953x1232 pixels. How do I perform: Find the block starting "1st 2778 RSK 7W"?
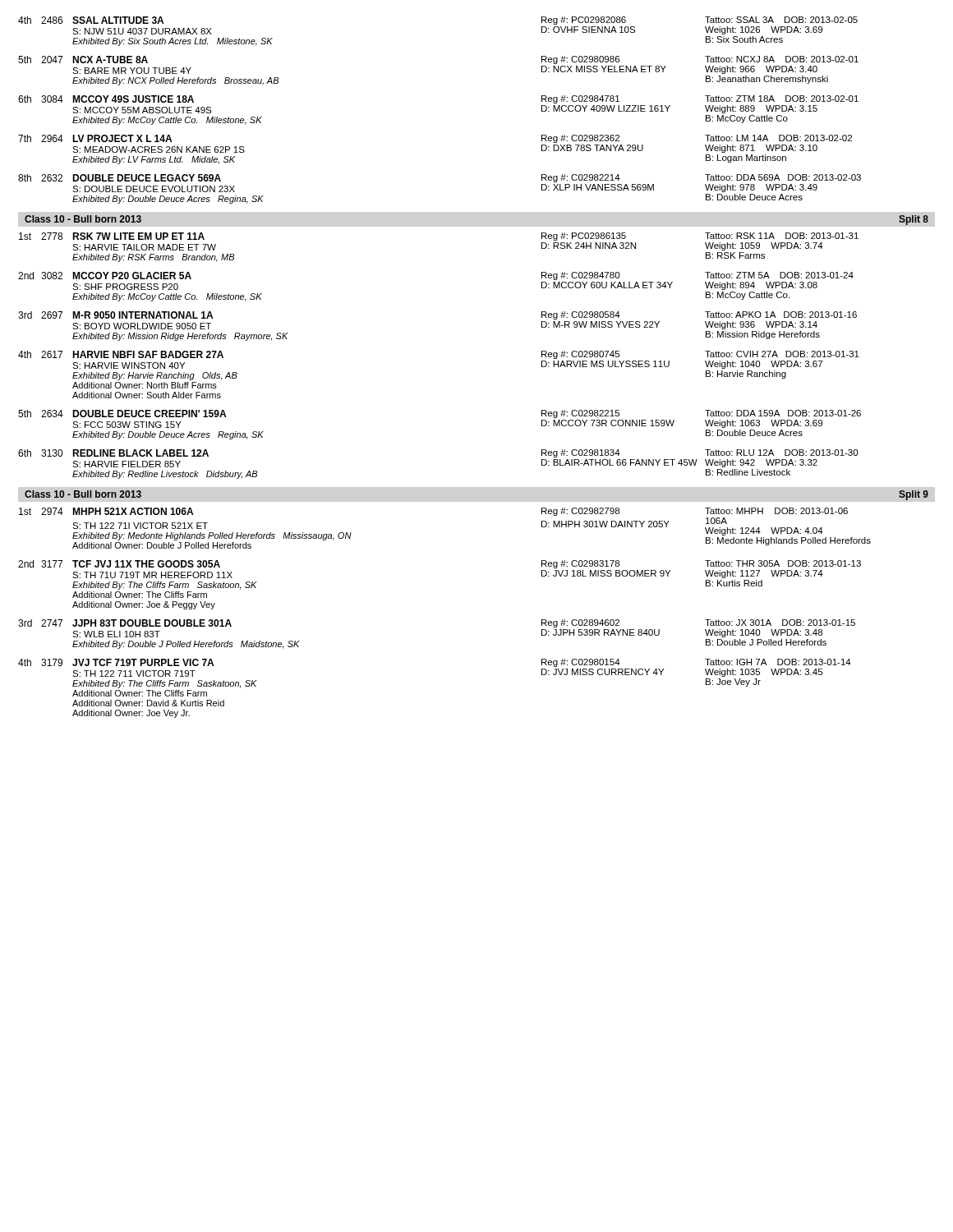click(50, 236)
